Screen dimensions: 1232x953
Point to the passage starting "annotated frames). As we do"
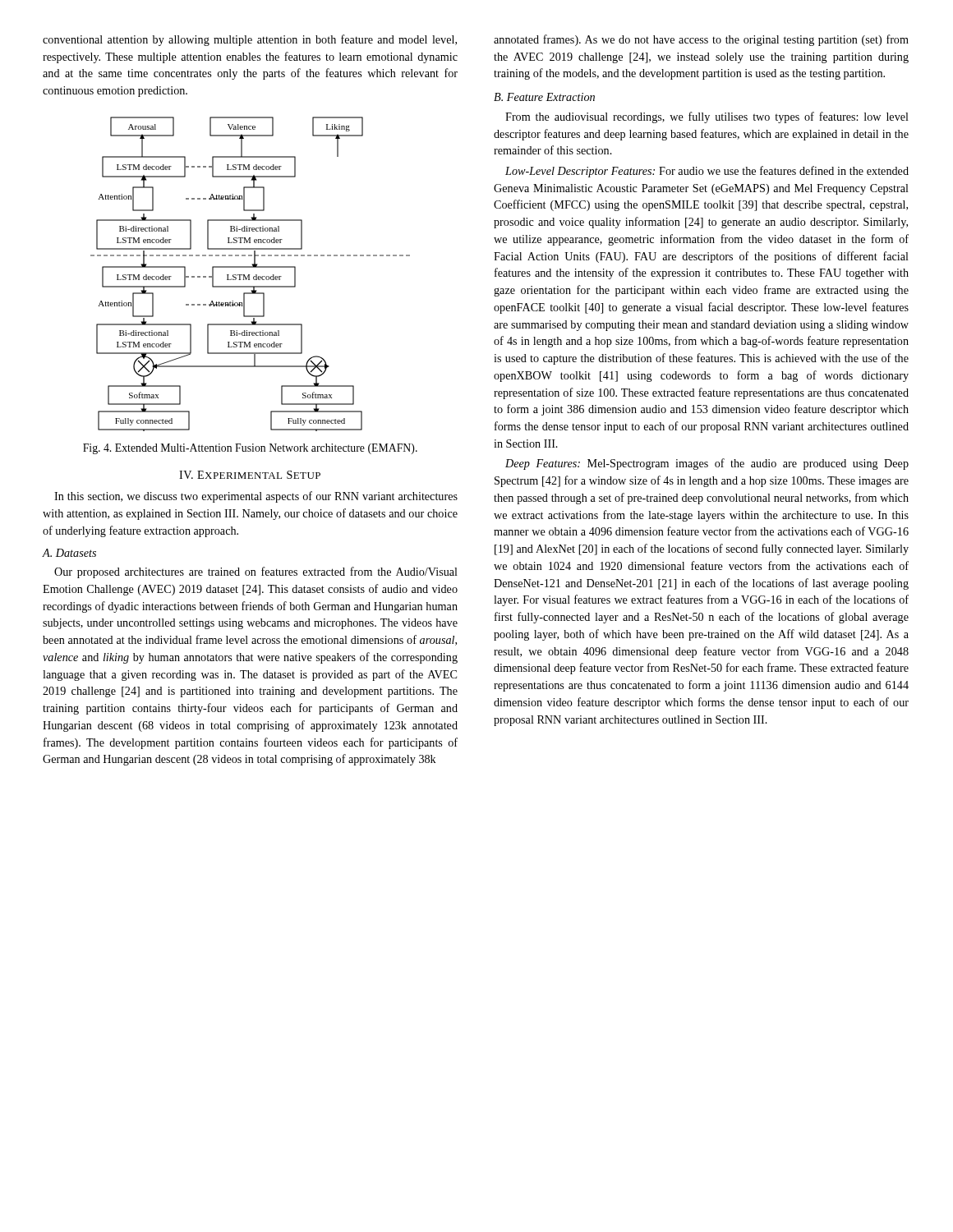701,57
